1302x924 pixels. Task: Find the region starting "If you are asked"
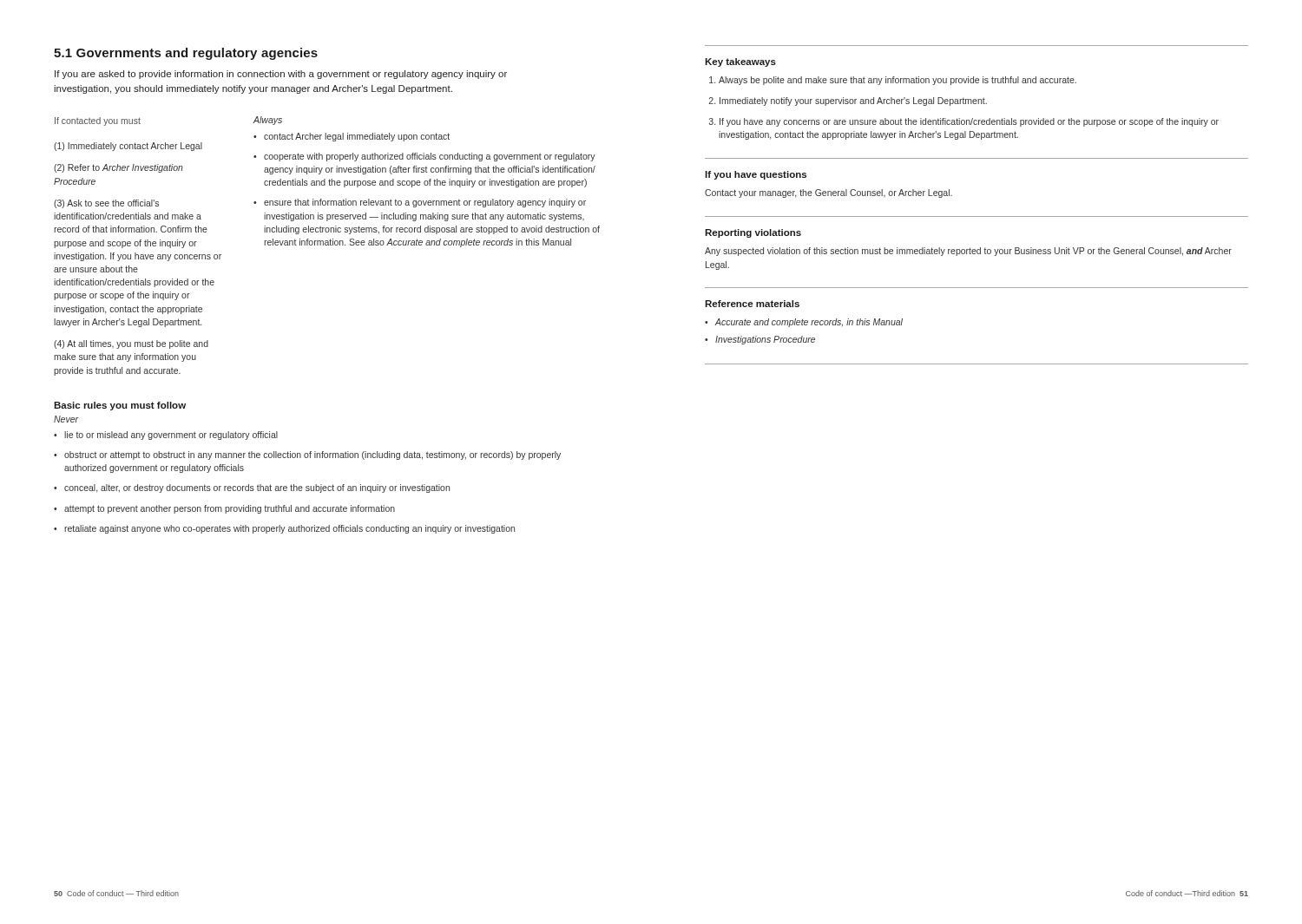pos(280,81)
